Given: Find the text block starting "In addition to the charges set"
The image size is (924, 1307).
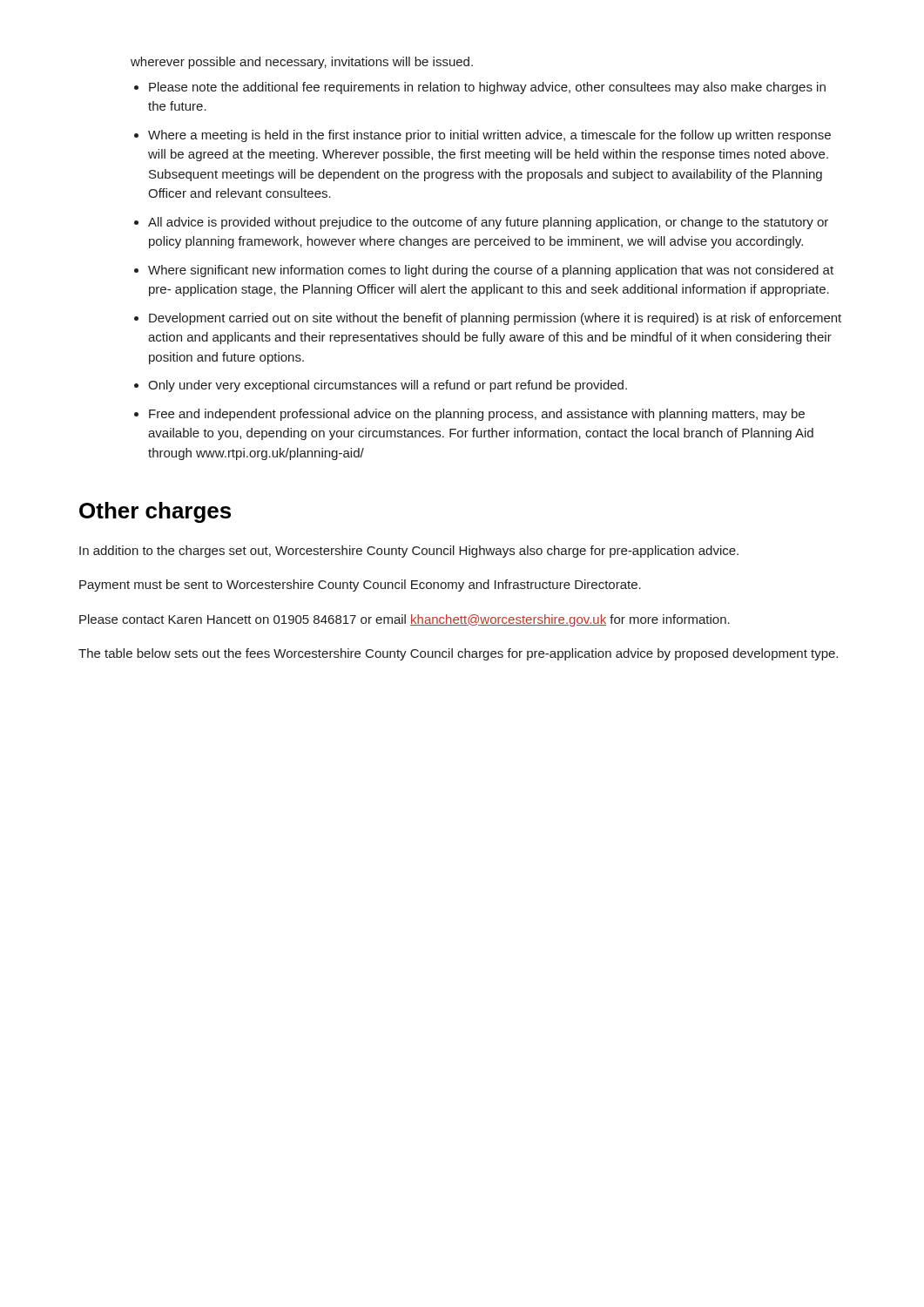Looking at the screenshot, I should pos(409,550).
